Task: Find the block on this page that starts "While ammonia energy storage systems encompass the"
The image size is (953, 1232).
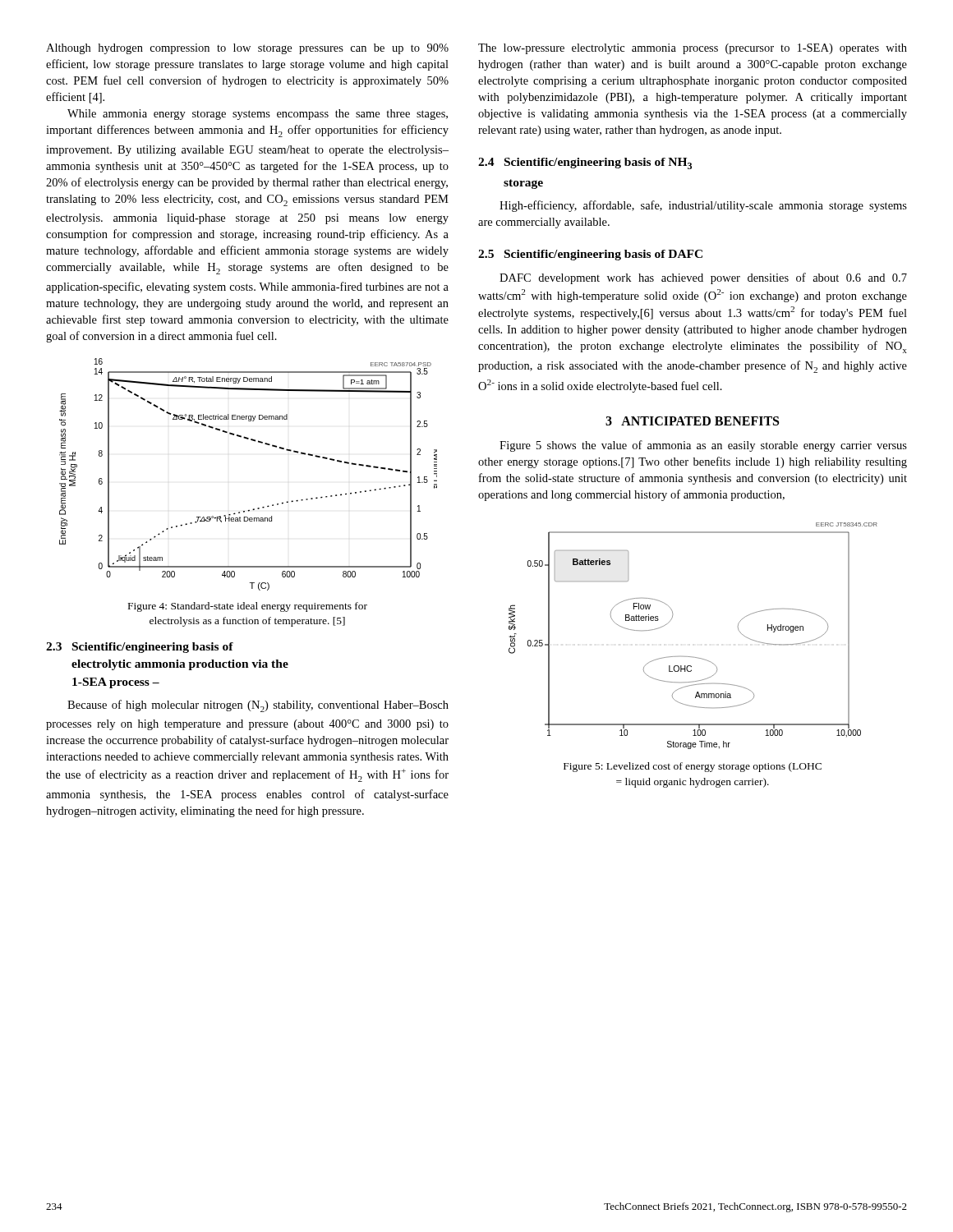Action: 247,224
